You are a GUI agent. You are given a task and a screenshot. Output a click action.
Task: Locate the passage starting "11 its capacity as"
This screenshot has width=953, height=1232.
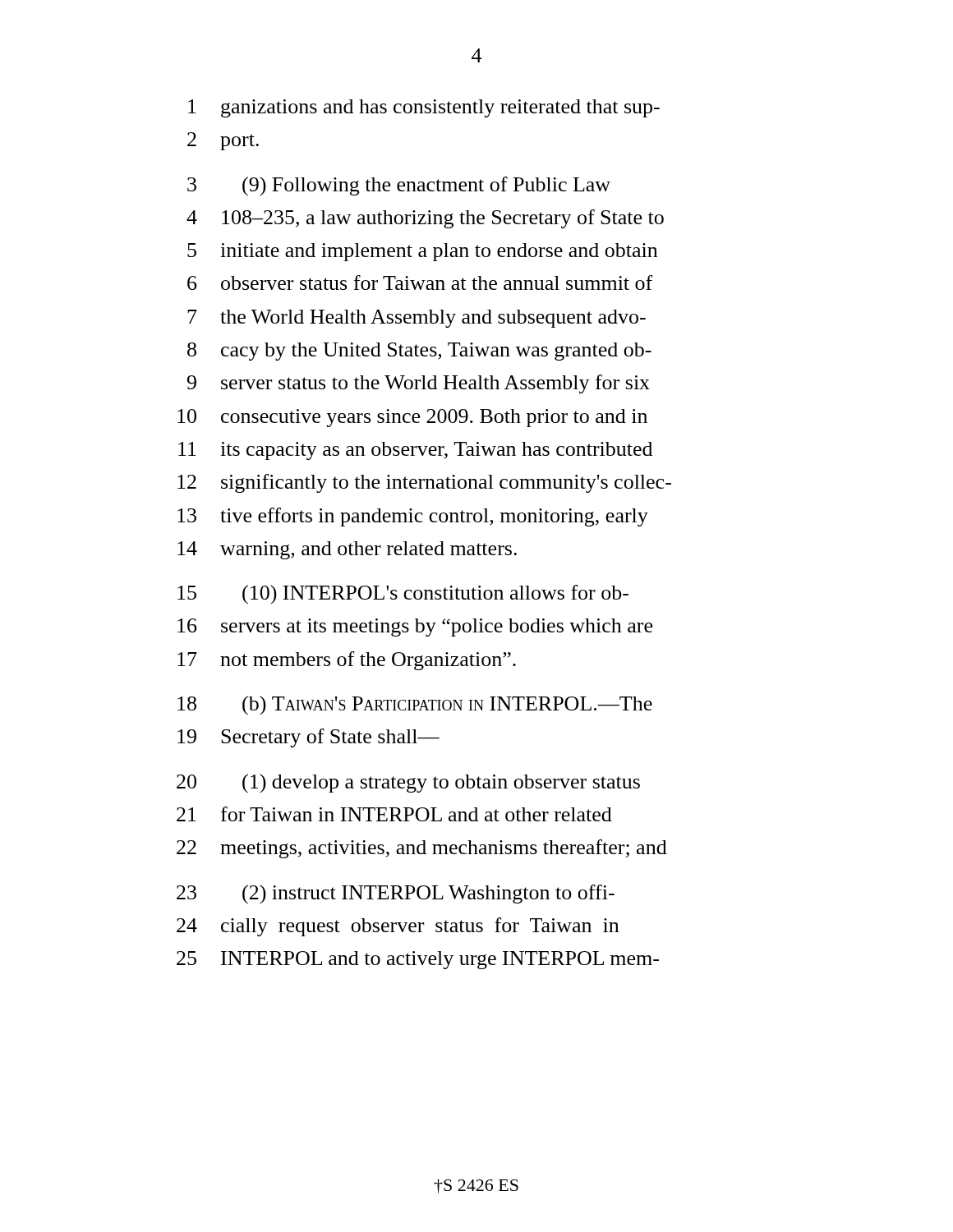pos(505,449)
